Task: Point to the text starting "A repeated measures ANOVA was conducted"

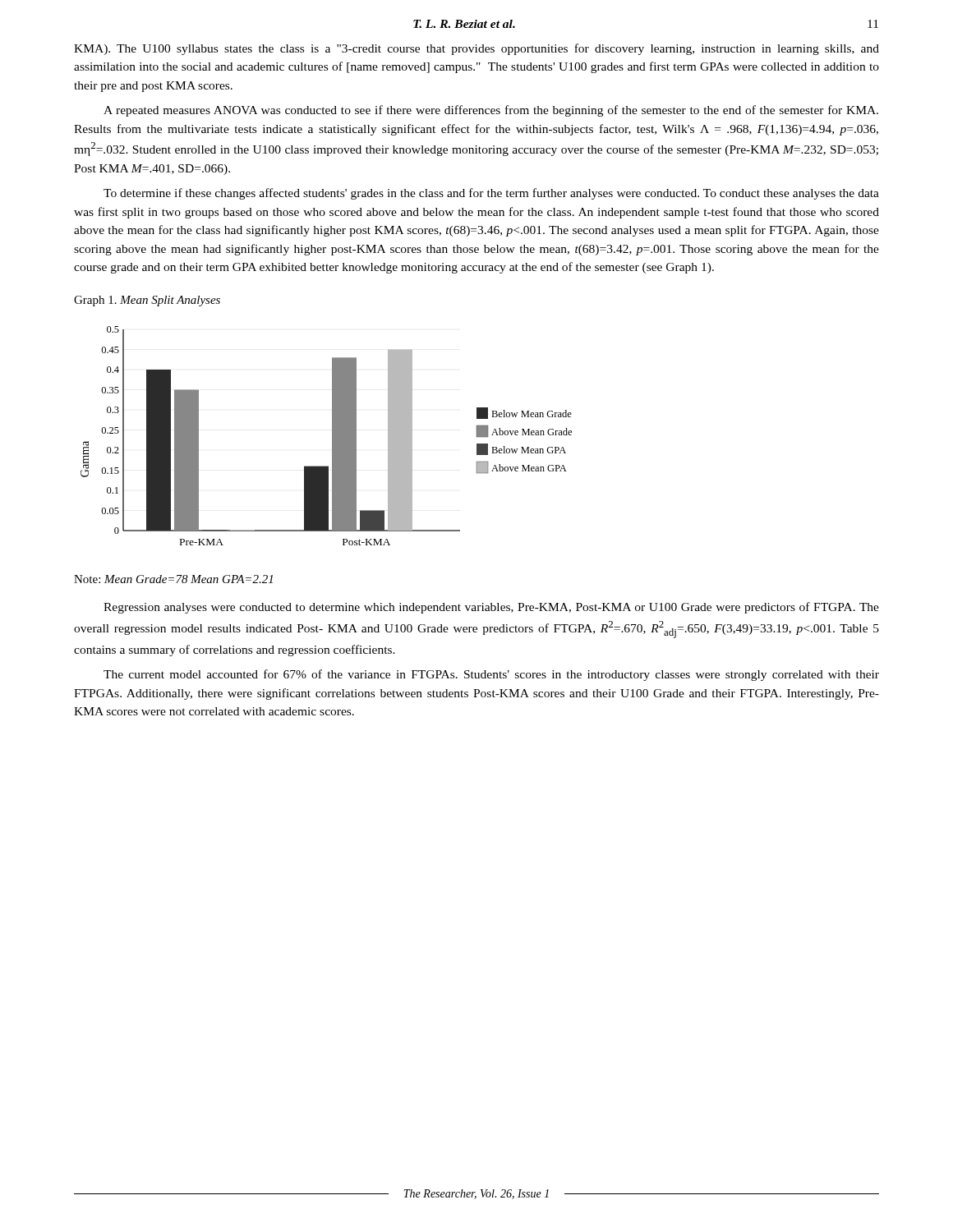Action: tap(476, 140)
